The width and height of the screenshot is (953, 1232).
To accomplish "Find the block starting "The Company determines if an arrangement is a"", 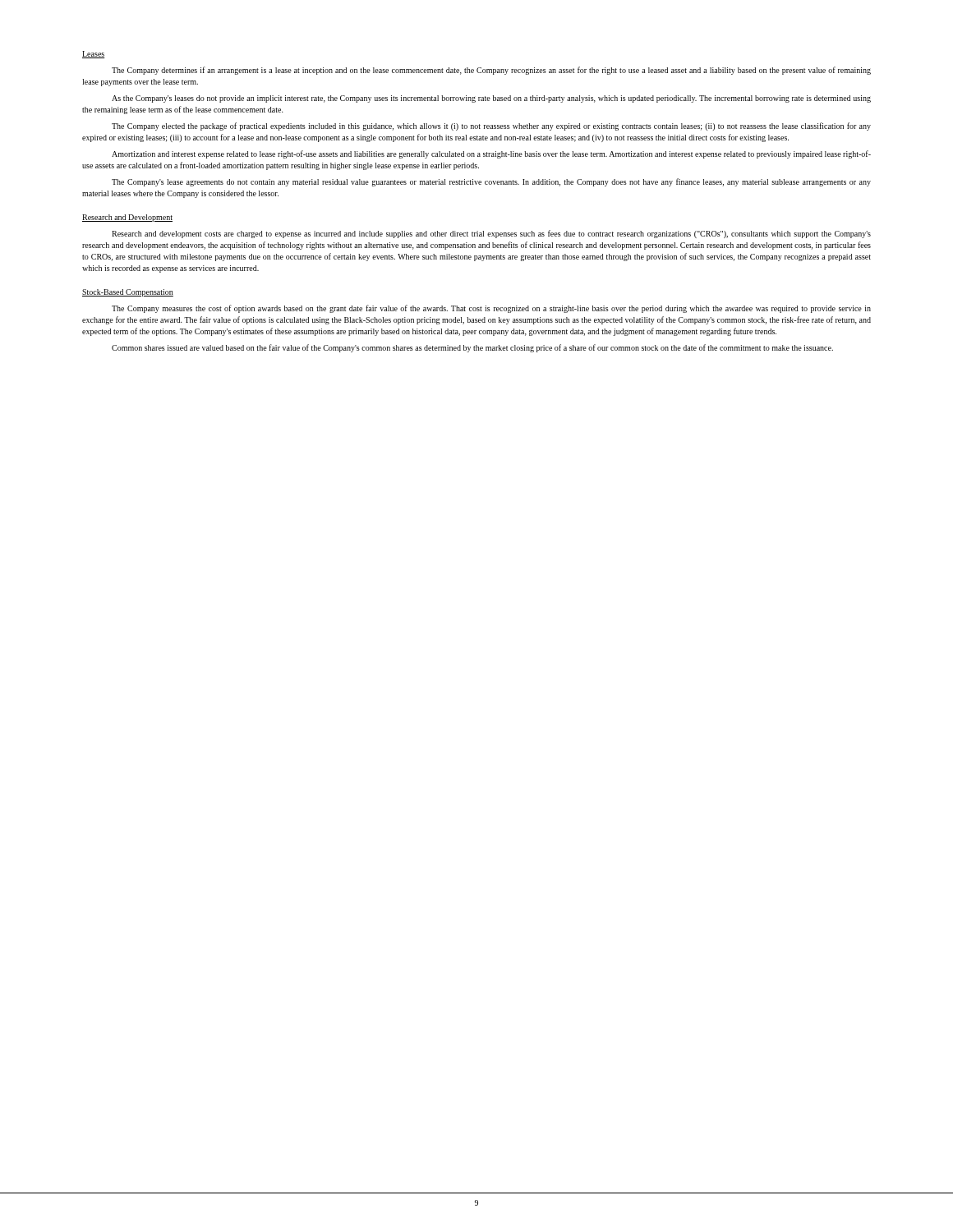I will coord(476,76).
